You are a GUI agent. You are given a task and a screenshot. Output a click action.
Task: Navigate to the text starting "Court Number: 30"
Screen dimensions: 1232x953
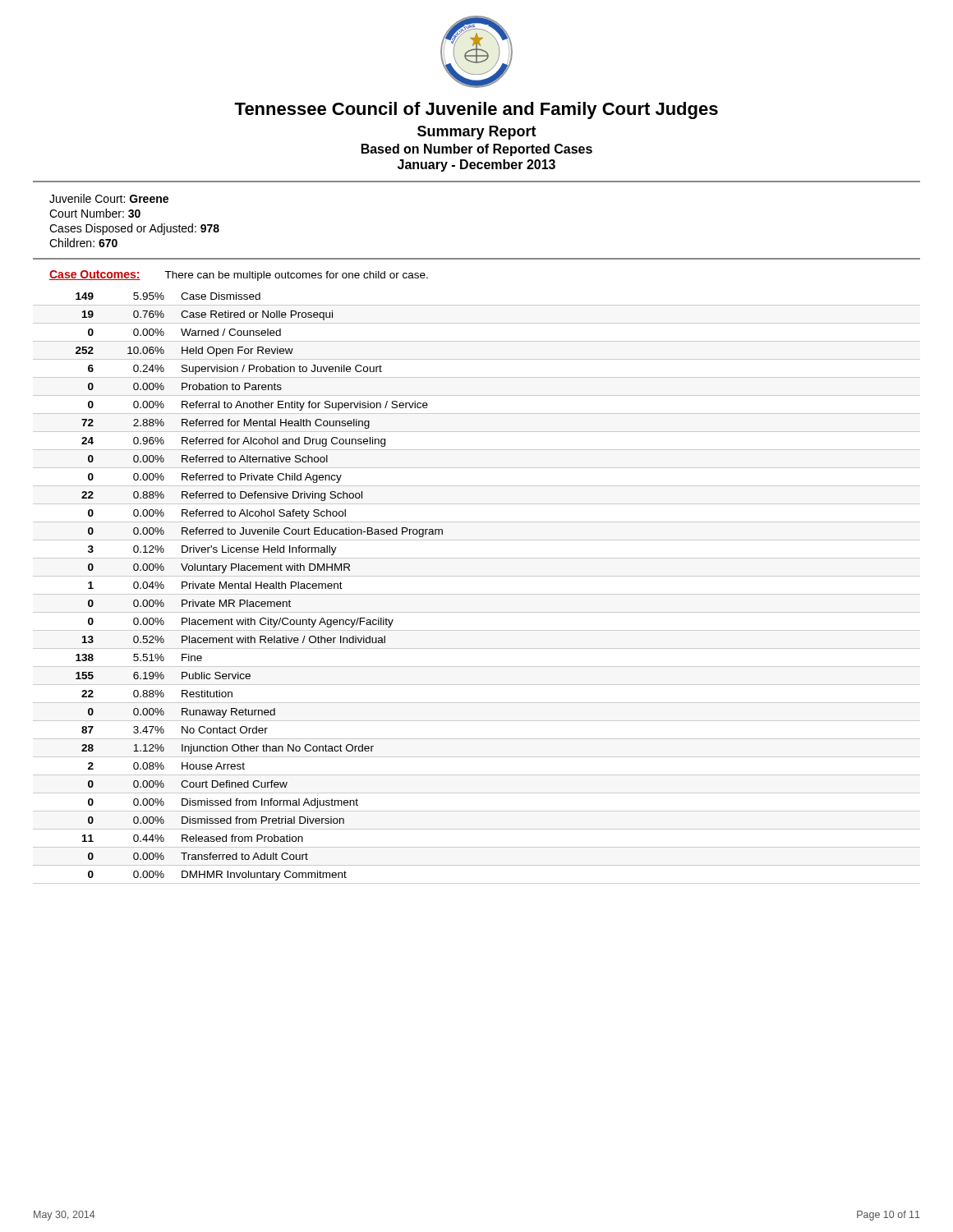click(95, 213)
